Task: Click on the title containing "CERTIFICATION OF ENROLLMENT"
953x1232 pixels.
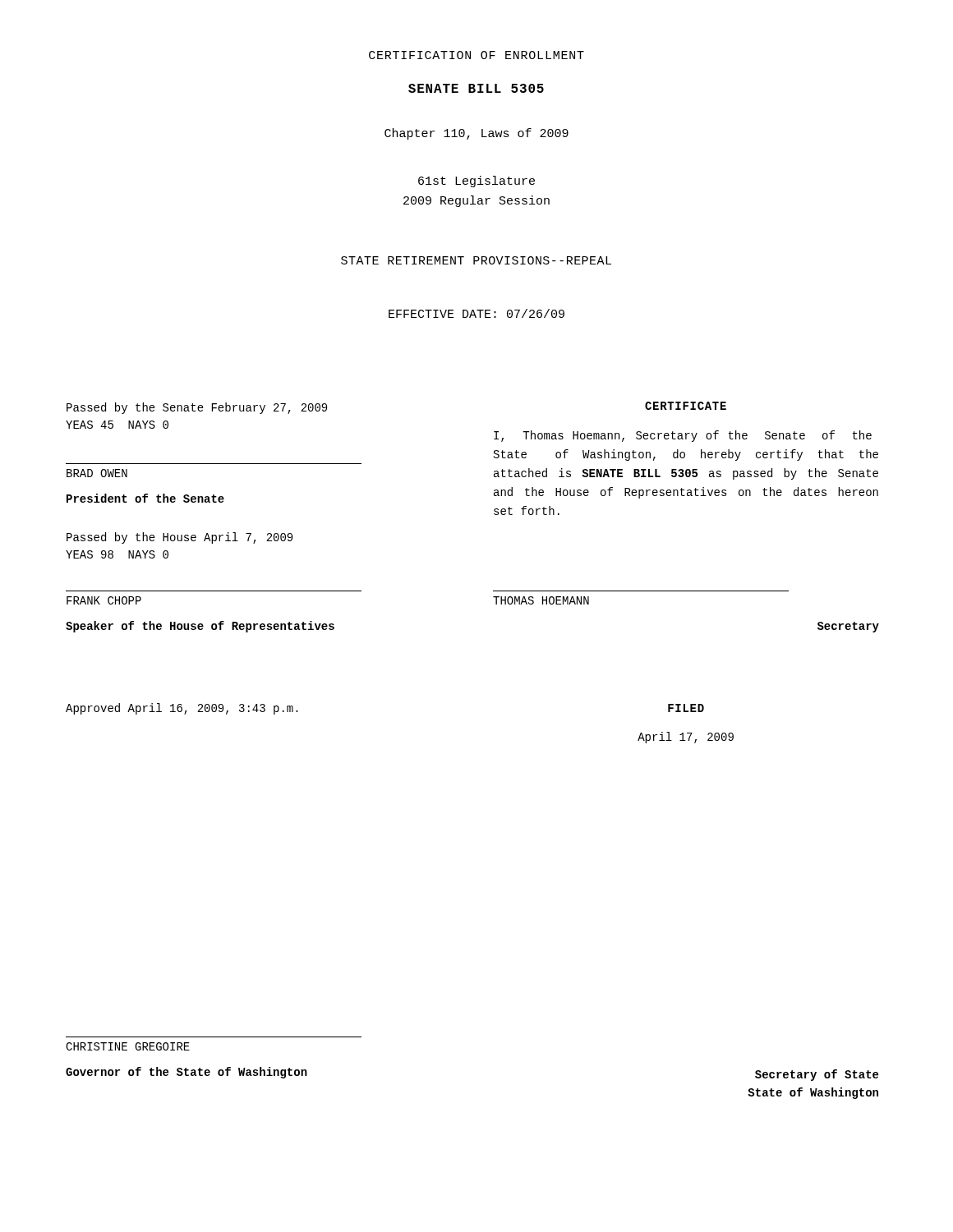Action: click(476, 56)
